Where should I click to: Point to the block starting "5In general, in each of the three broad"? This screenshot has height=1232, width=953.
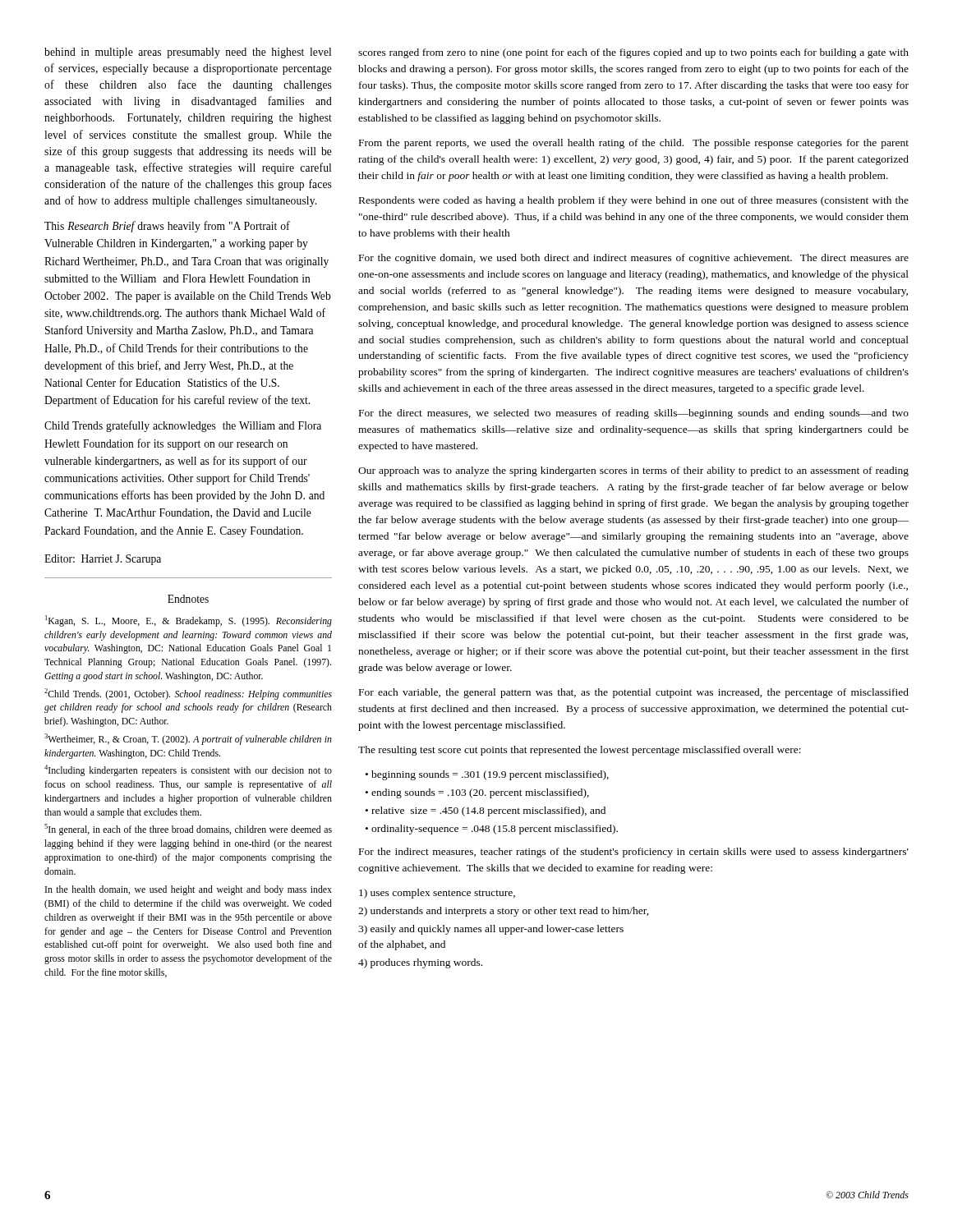click(188, 850)
